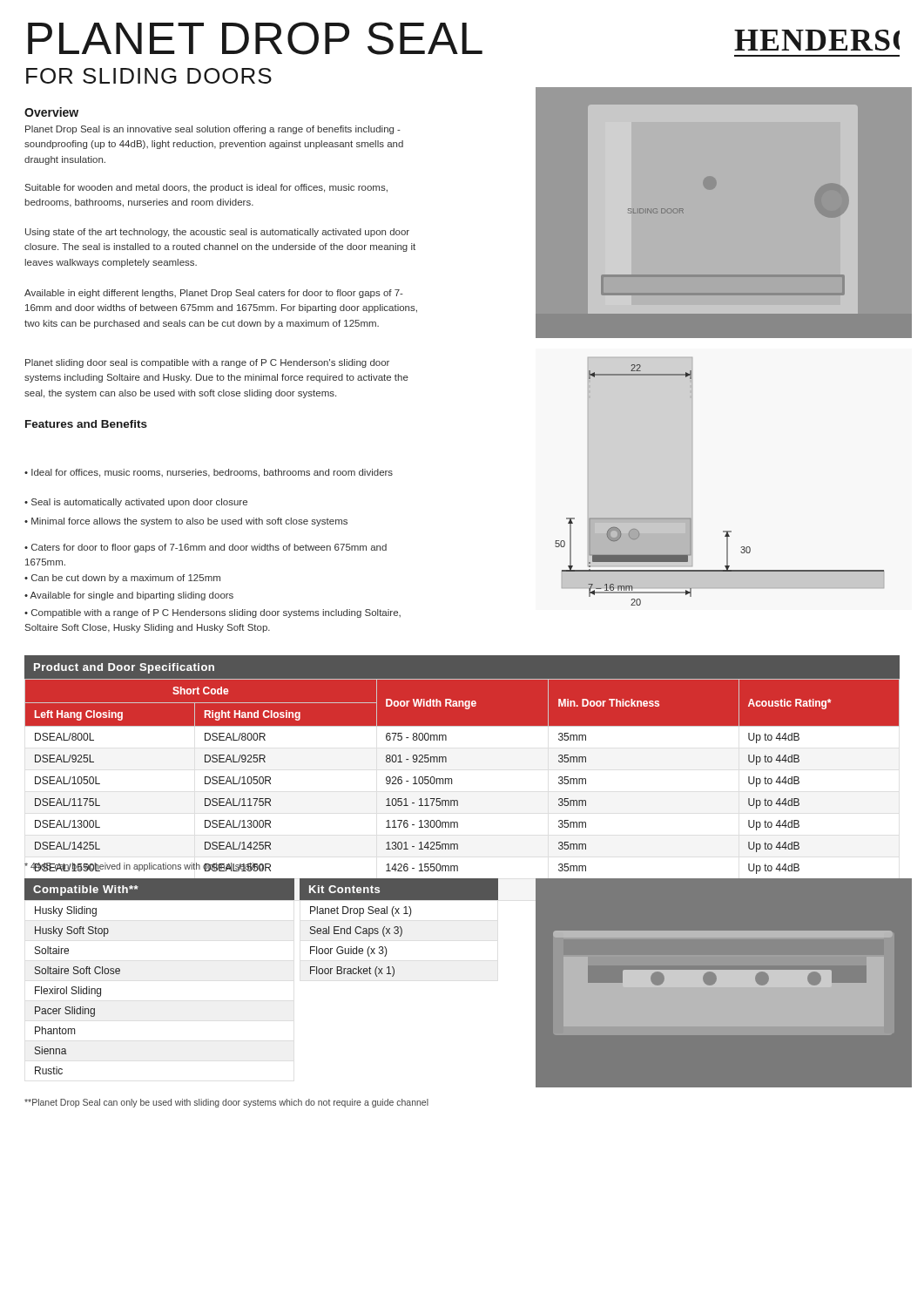
Task: Locate the list item that reads "• Ideal for offices, music"
Action: click(x=209, y=472)
